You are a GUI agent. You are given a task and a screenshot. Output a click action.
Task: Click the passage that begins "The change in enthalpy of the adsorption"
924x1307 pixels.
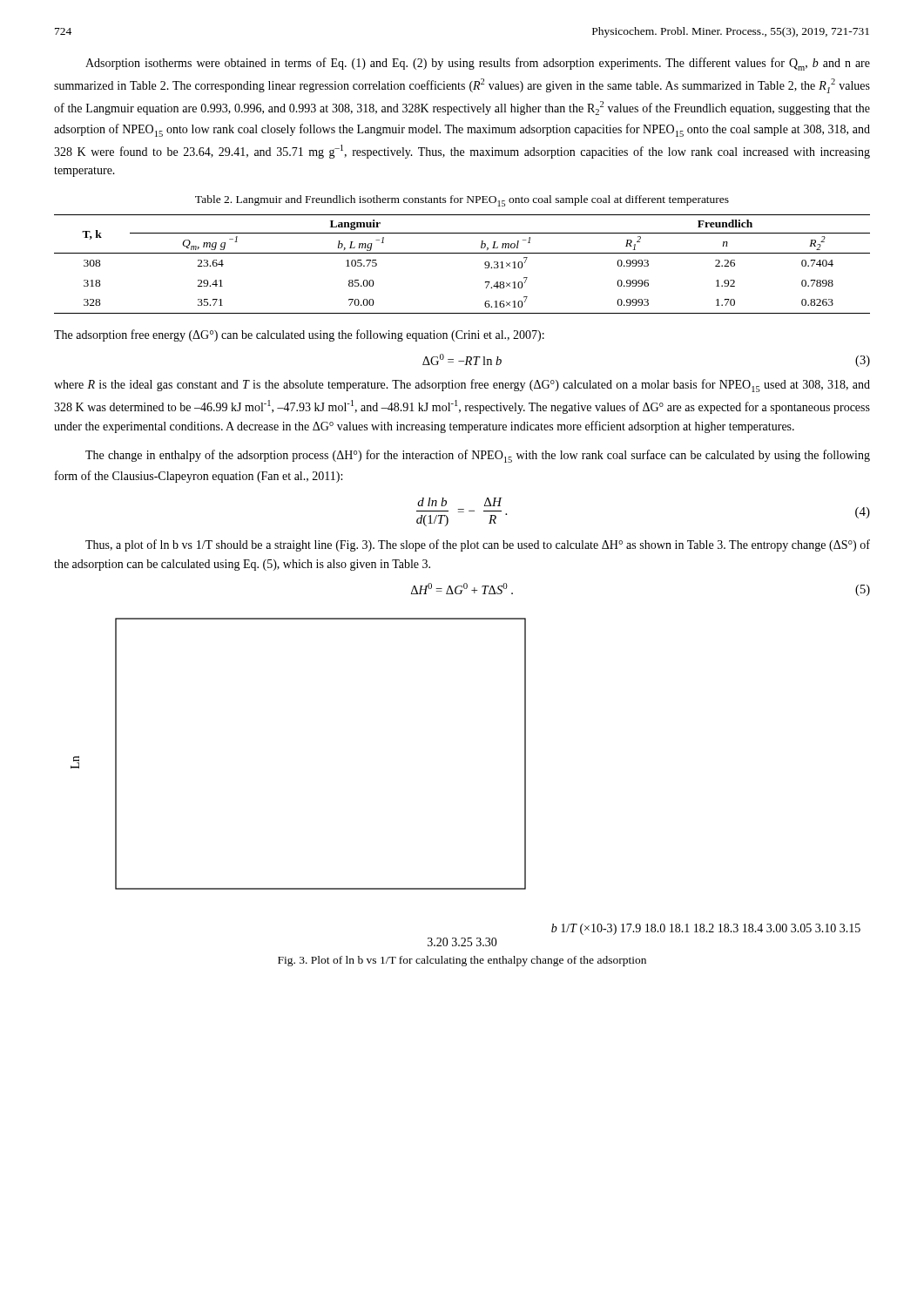pos(462,466)
